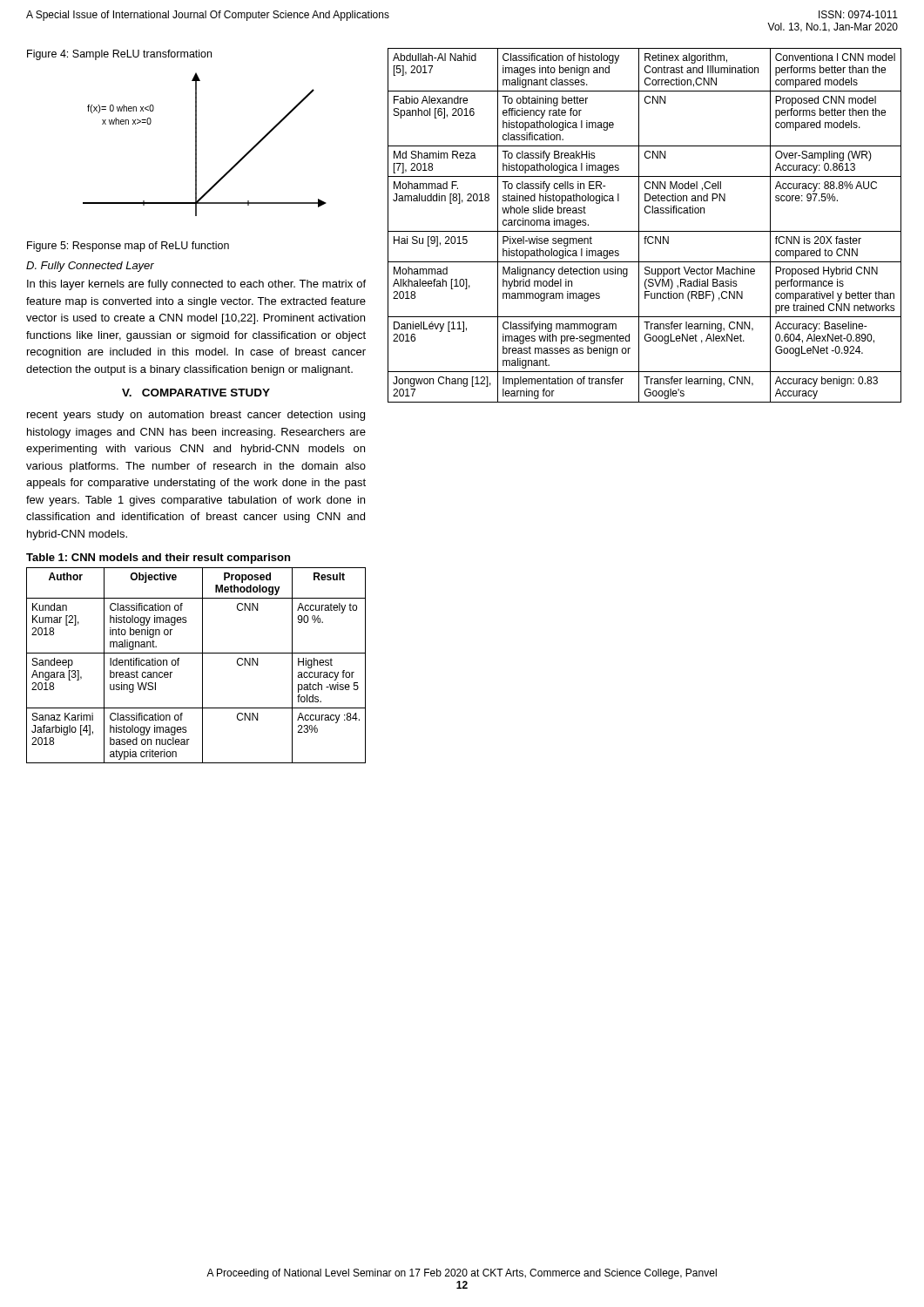This screenshot has width=924, height=1307.
Task: Point to the text starting "Figure 4: Sample ReLU"
Action: pos(119,54)
